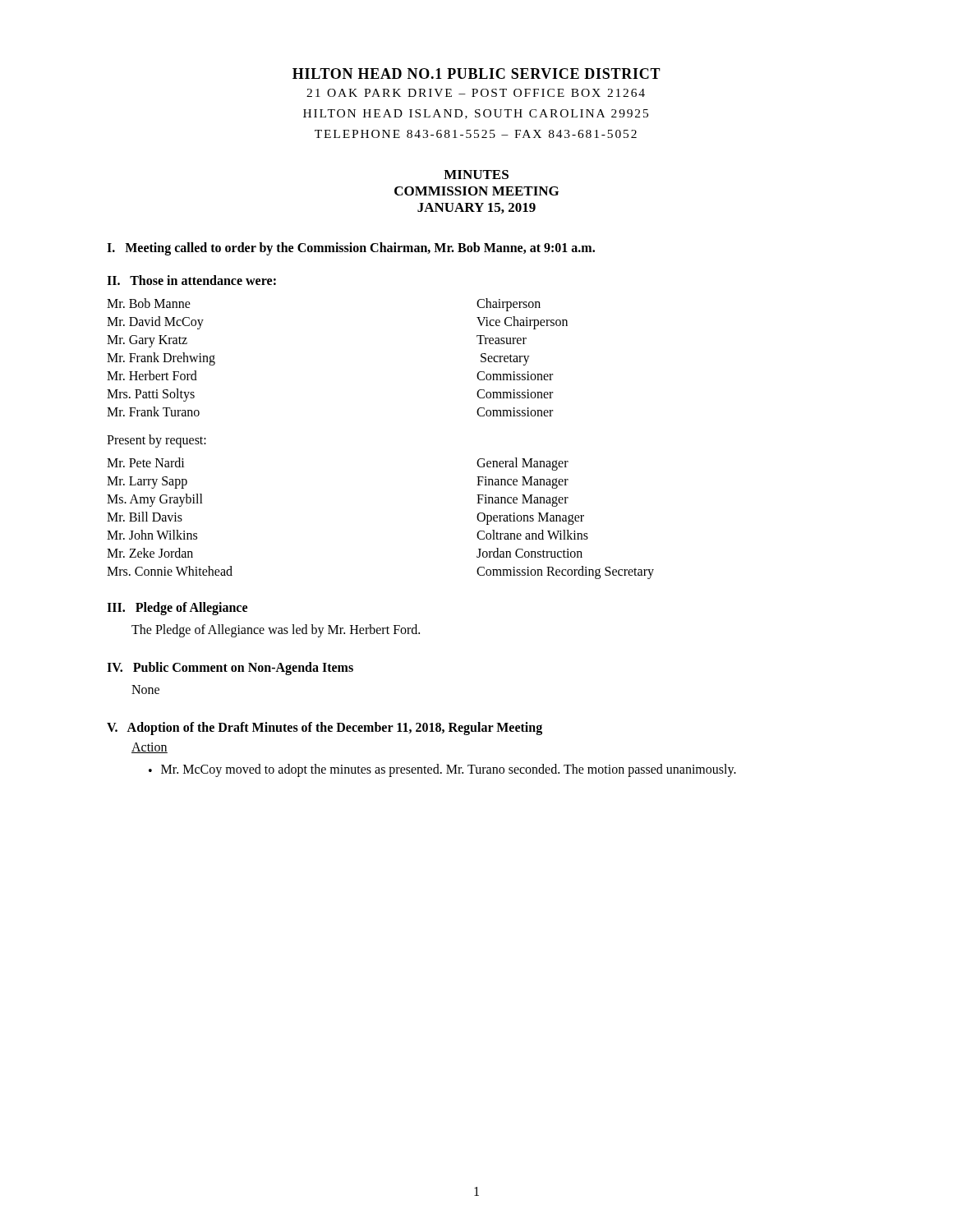Locate the text block starting "I. Meeting called to order by"

point(351,248)
